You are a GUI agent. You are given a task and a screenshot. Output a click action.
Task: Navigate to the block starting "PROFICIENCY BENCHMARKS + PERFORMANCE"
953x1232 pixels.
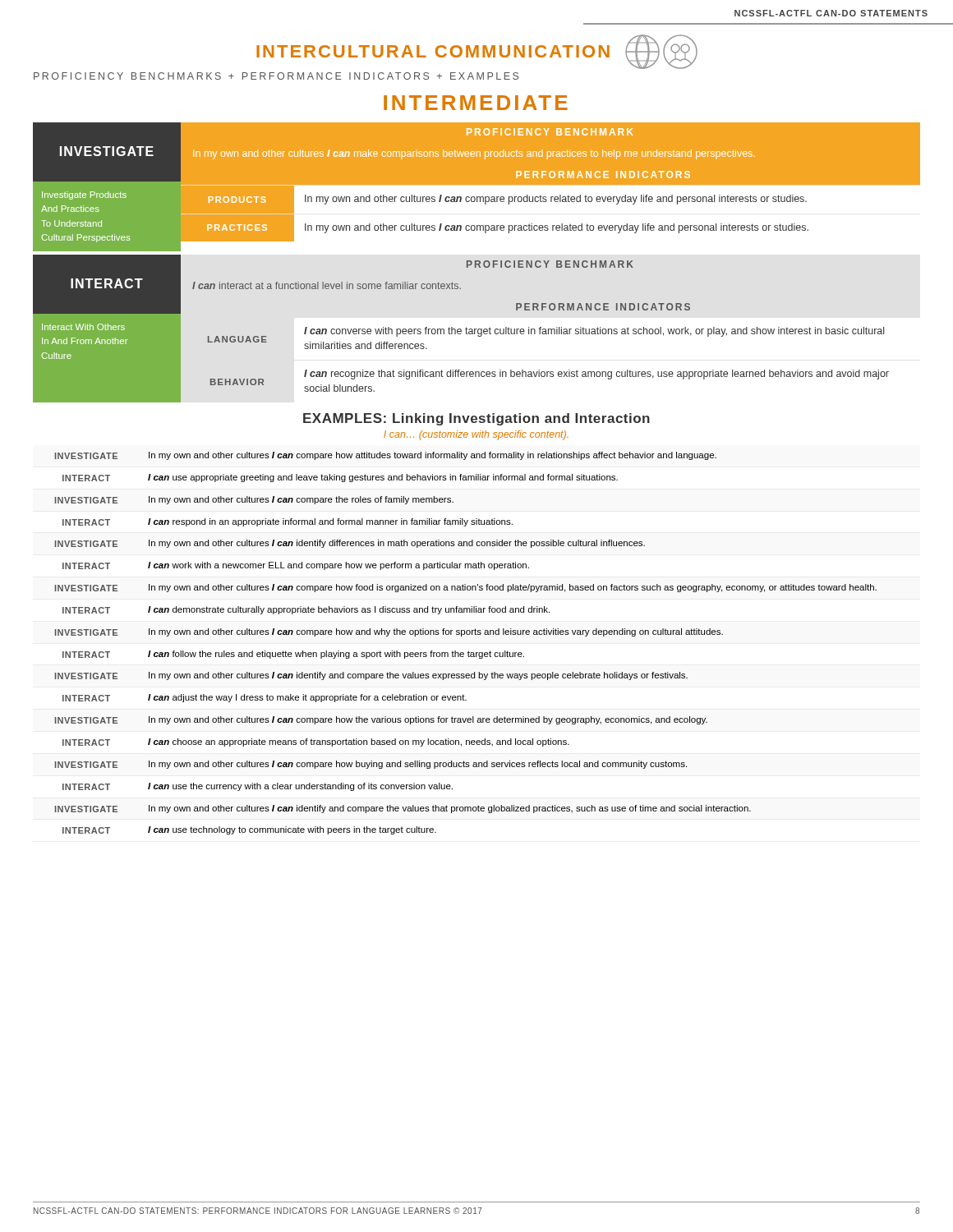pyautogui.click(x=277, y=76)
